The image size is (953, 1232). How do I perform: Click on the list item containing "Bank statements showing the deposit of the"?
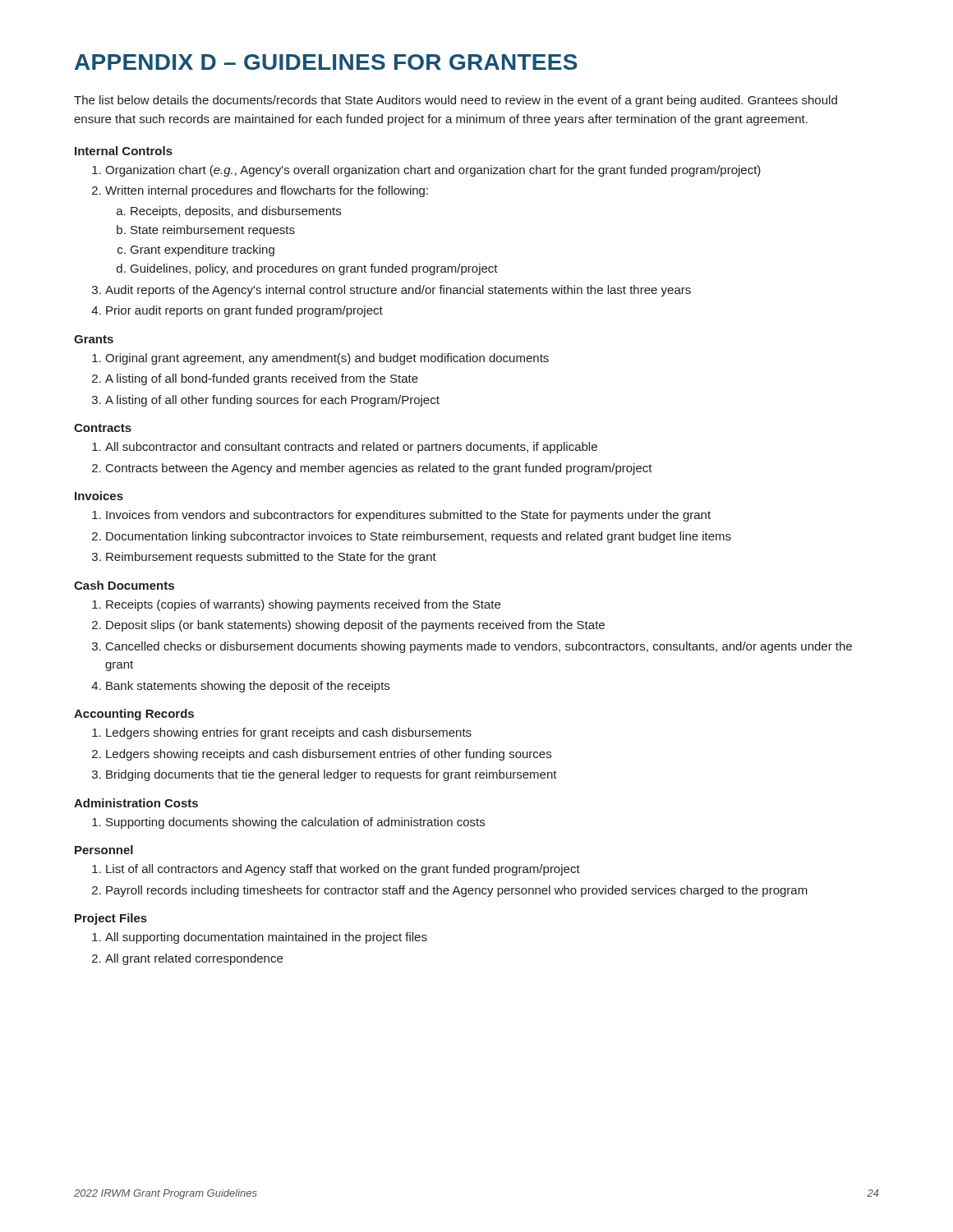[248, 685]
